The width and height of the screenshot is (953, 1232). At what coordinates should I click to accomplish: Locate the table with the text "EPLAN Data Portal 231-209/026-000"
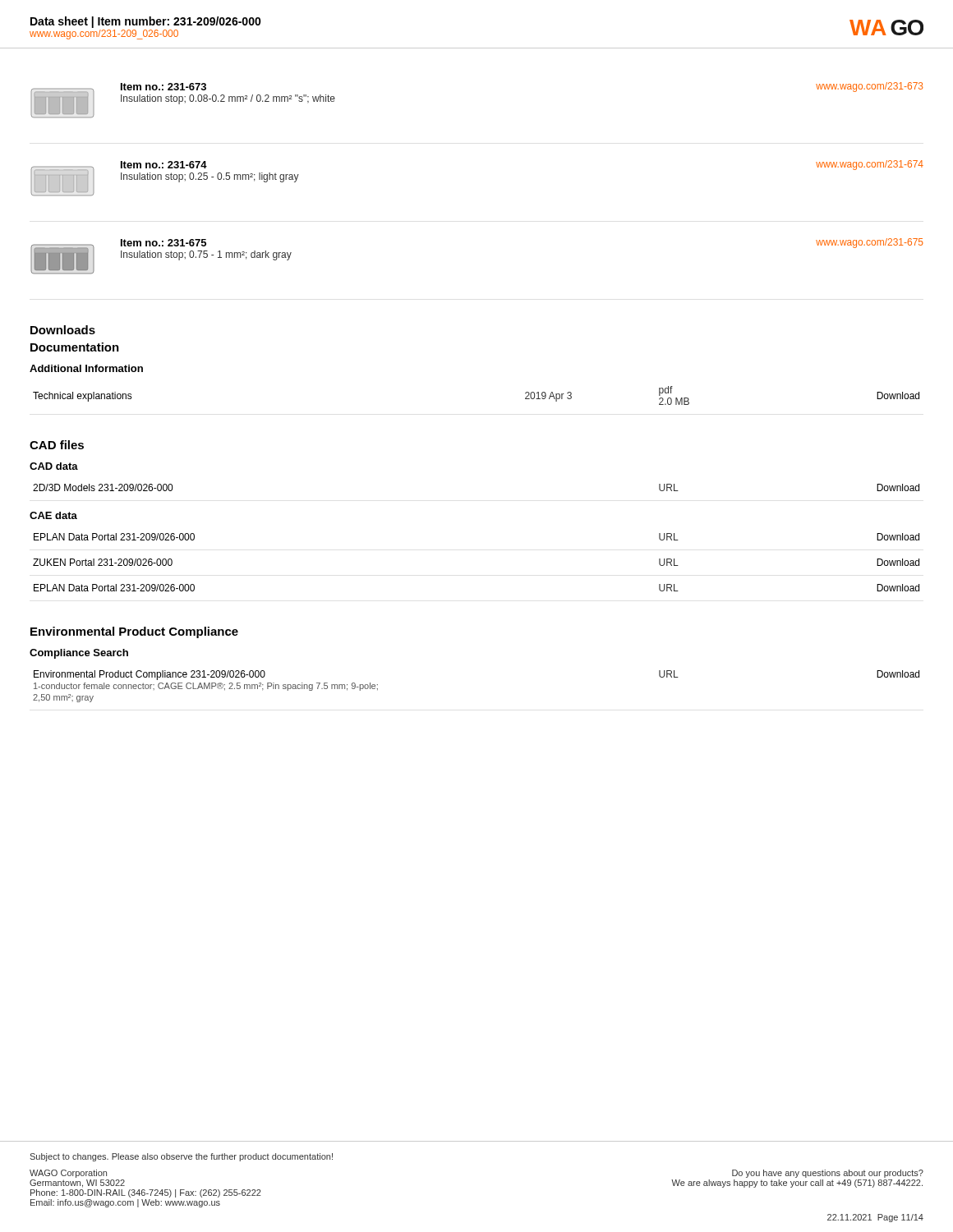(476, 563)
